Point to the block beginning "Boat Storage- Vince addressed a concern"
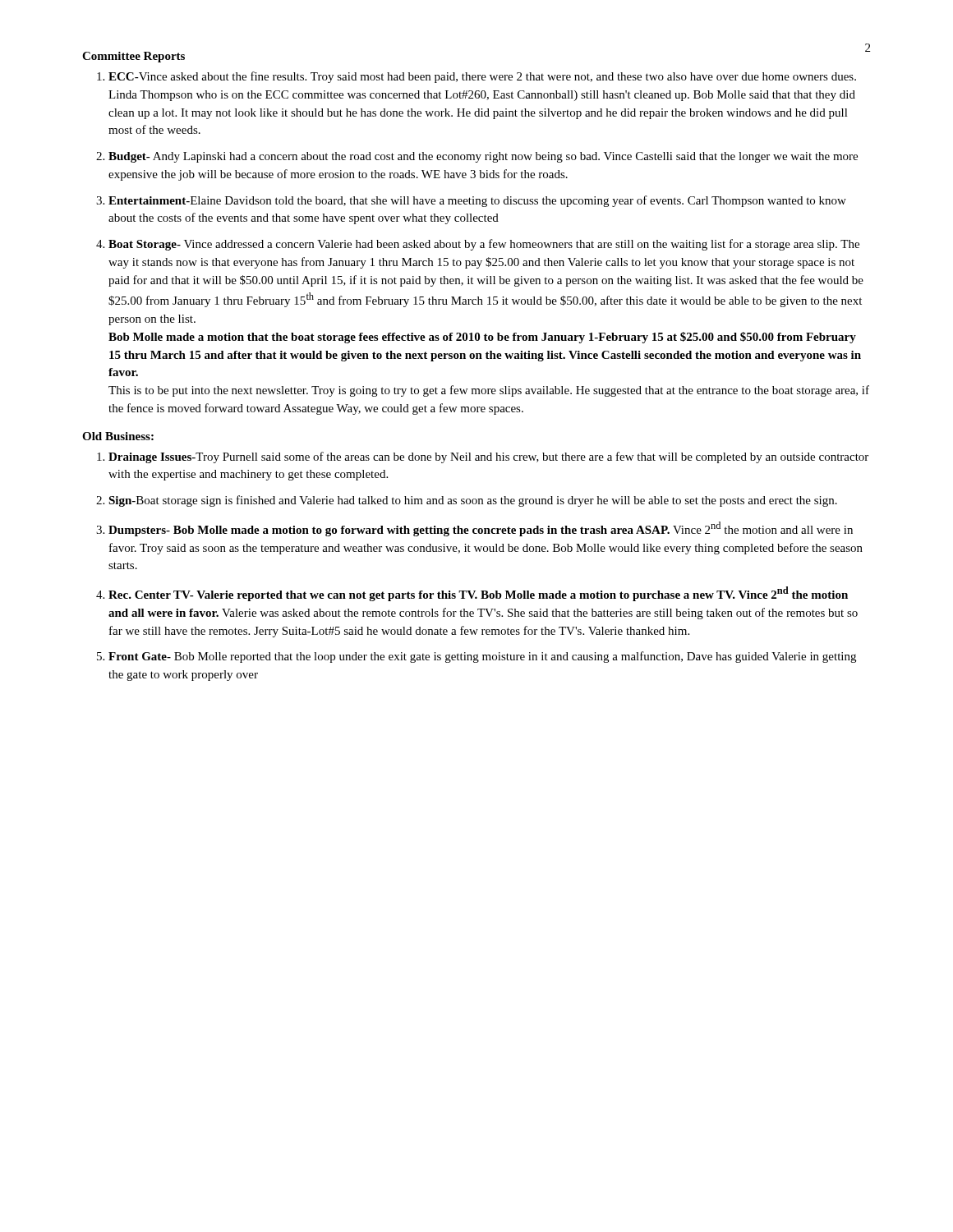Screen dimensions: 1232x953 coord(489,326)
